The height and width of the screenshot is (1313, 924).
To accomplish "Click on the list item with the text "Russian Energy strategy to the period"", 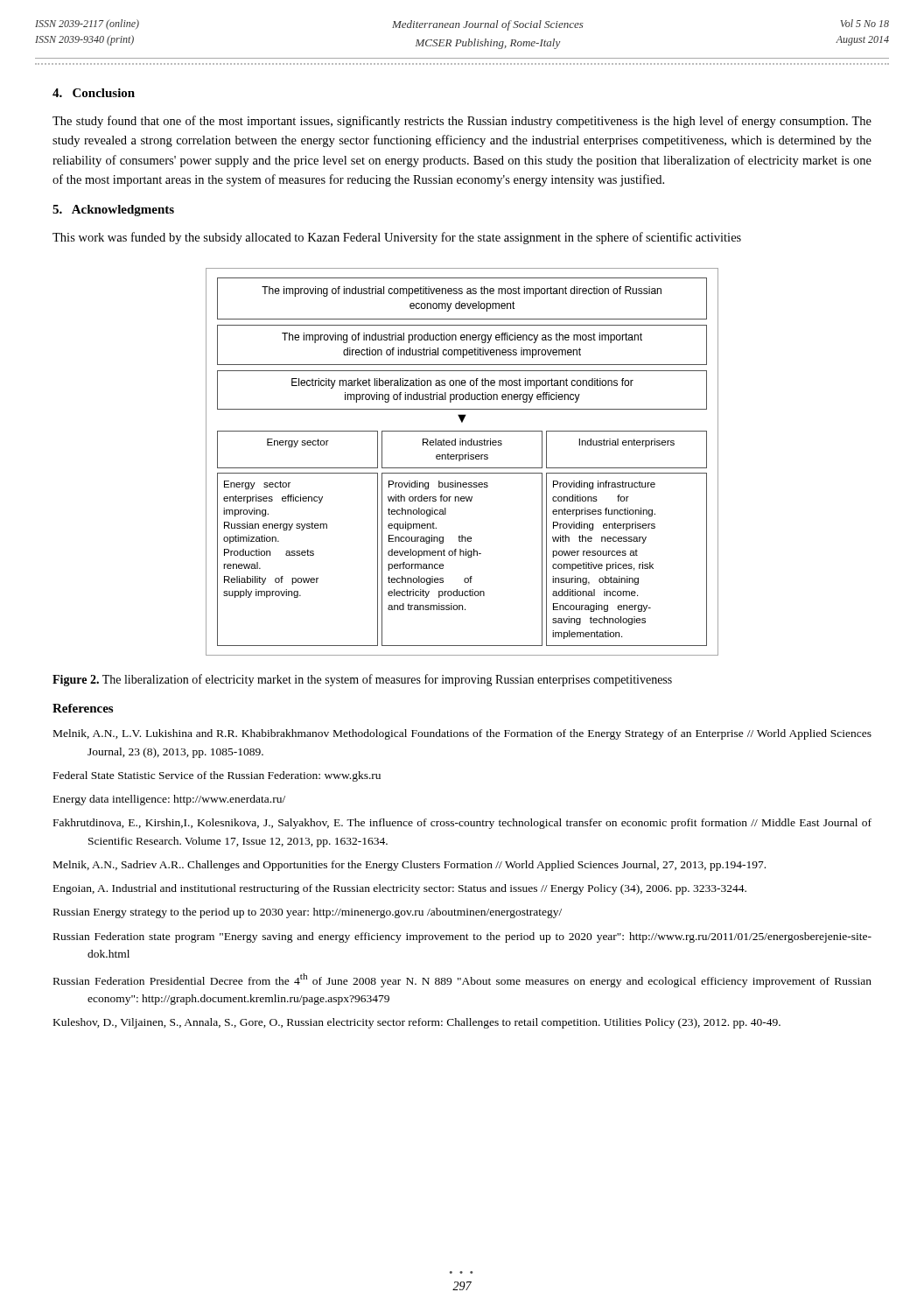I will tap(307, 912).
